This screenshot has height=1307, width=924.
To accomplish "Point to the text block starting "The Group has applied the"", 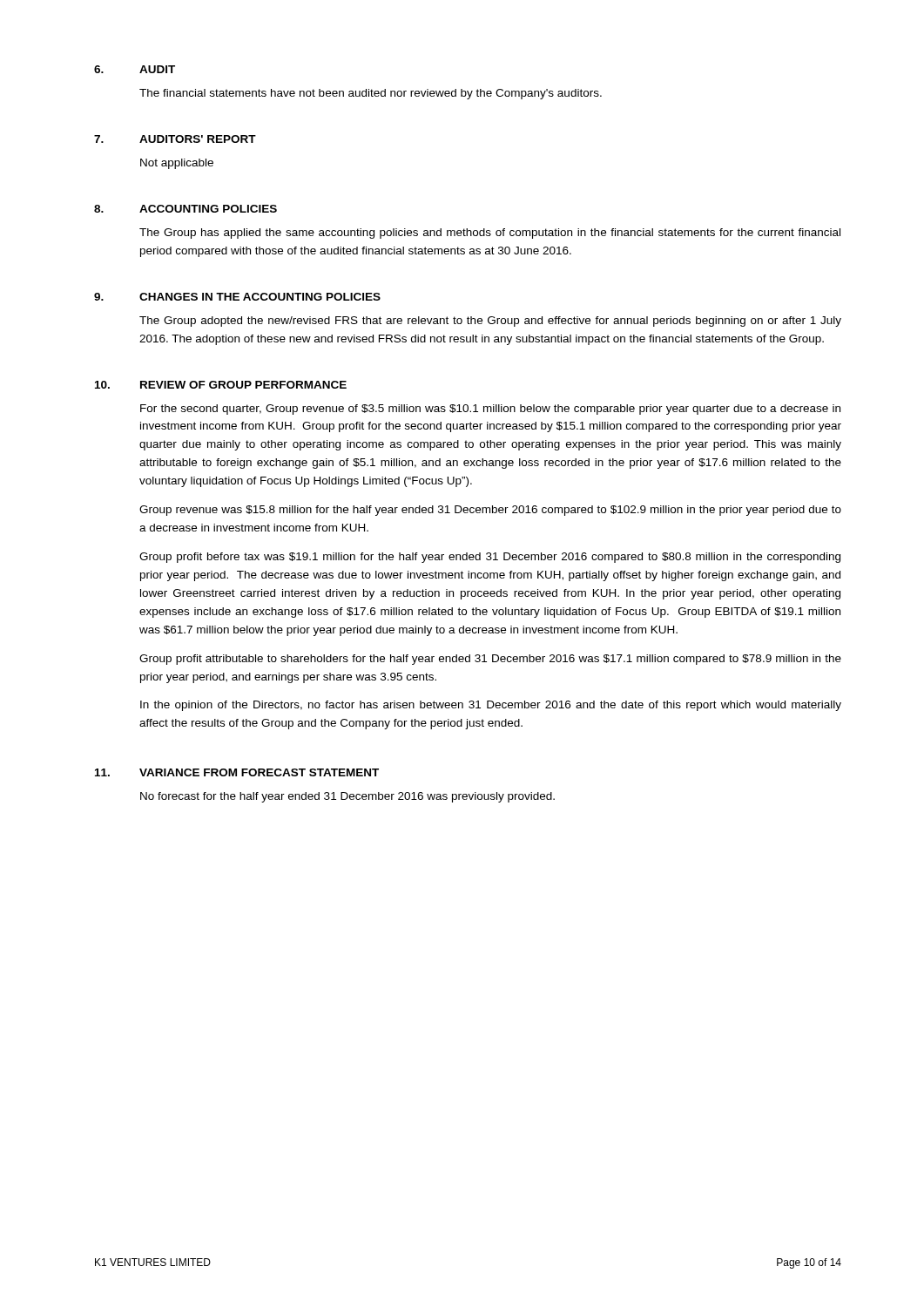I will click(x=490, y=241).
